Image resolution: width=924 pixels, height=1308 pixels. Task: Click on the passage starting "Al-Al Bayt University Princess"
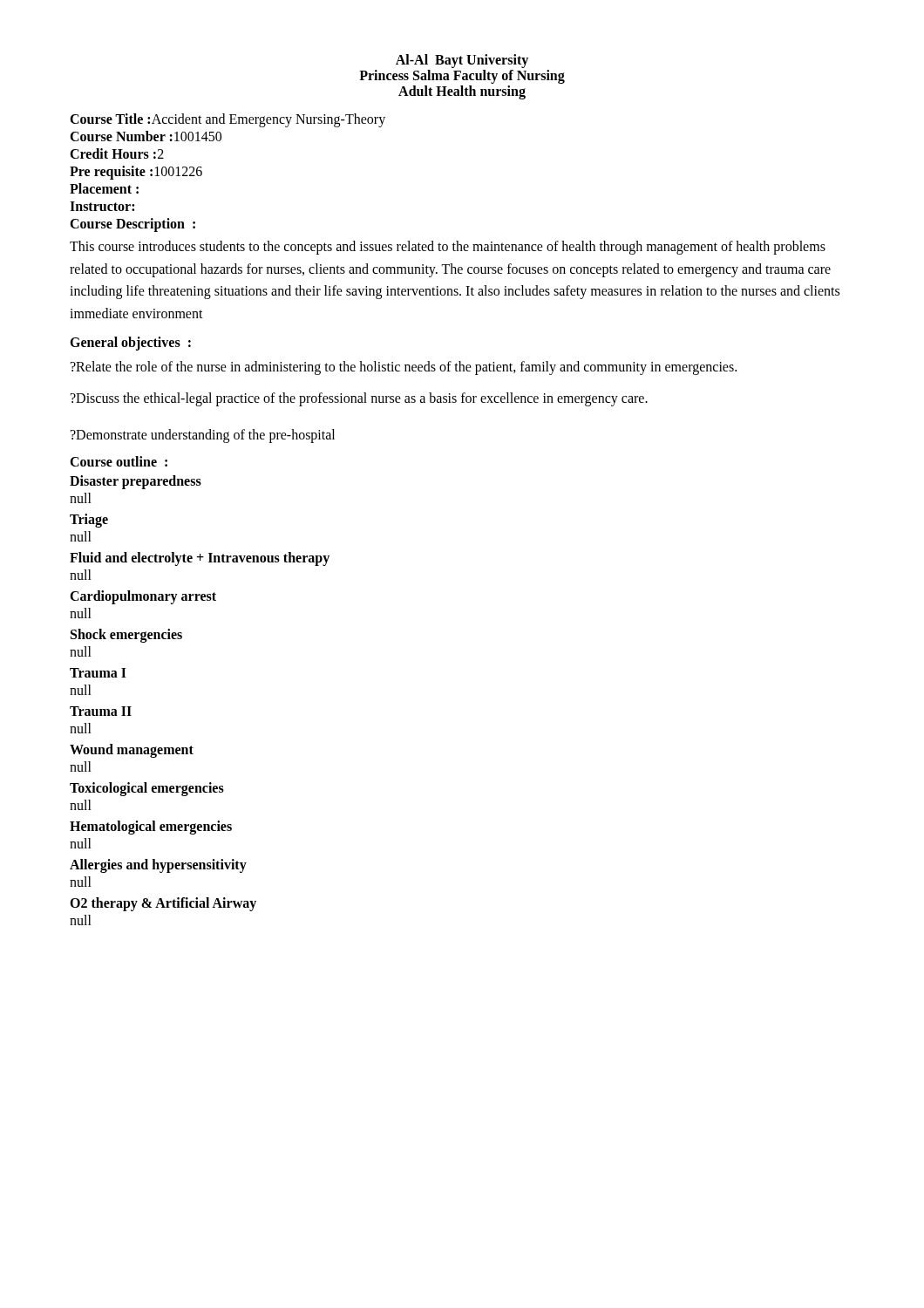462,75
